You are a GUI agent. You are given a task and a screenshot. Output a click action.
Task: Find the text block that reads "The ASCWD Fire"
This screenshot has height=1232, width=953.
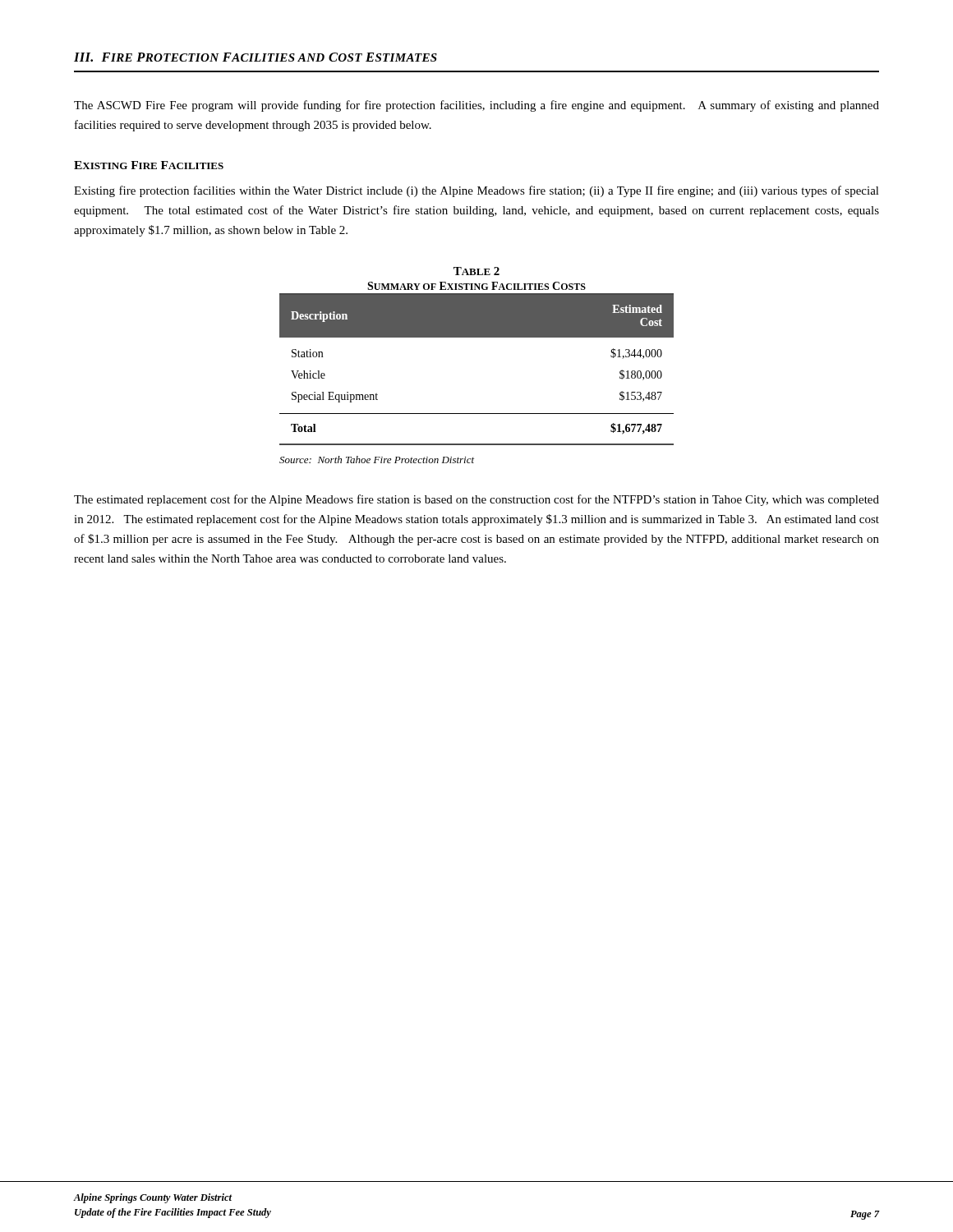tap(476, 115)
